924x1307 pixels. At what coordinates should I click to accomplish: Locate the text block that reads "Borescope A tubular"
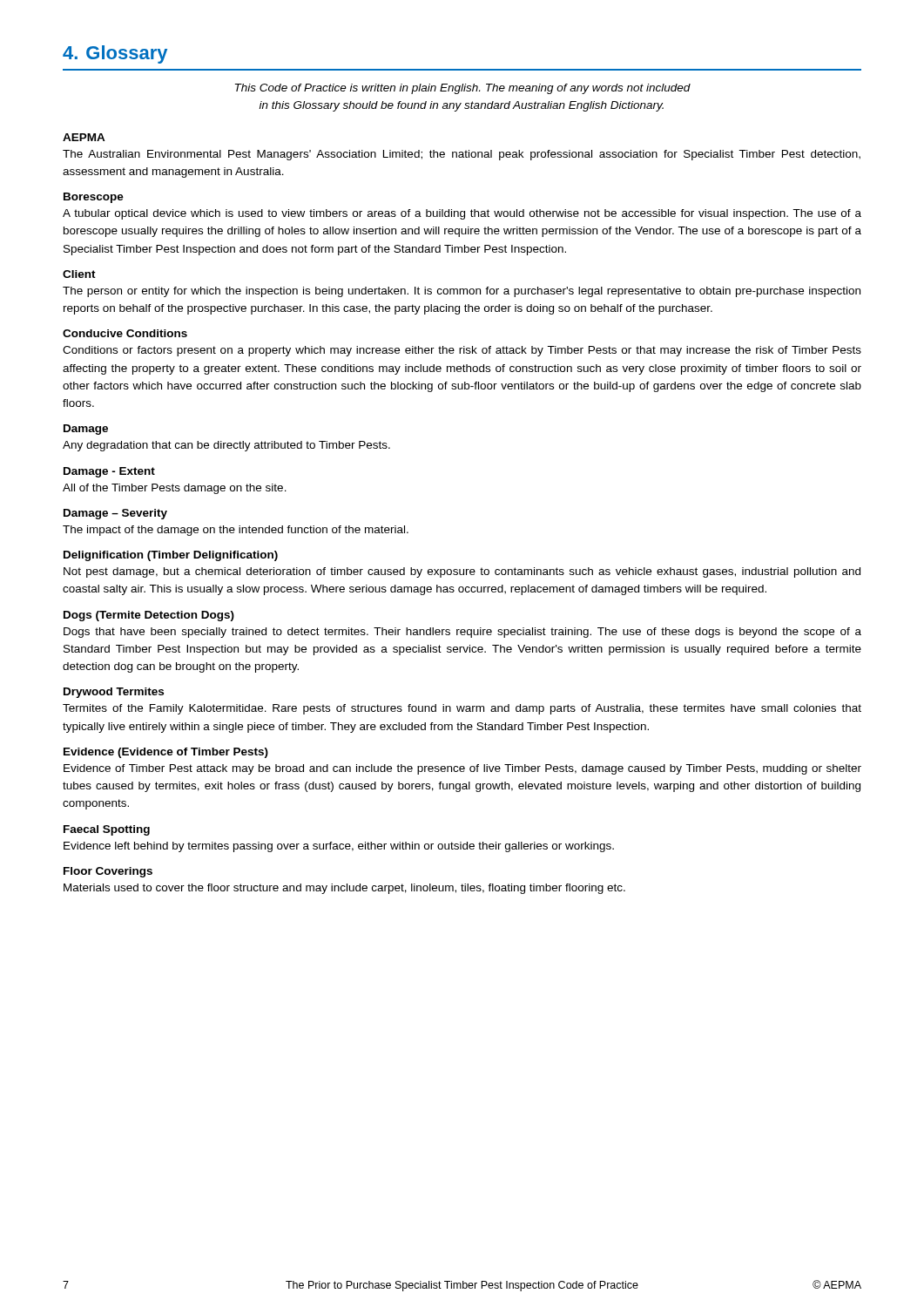coord(462,224)
